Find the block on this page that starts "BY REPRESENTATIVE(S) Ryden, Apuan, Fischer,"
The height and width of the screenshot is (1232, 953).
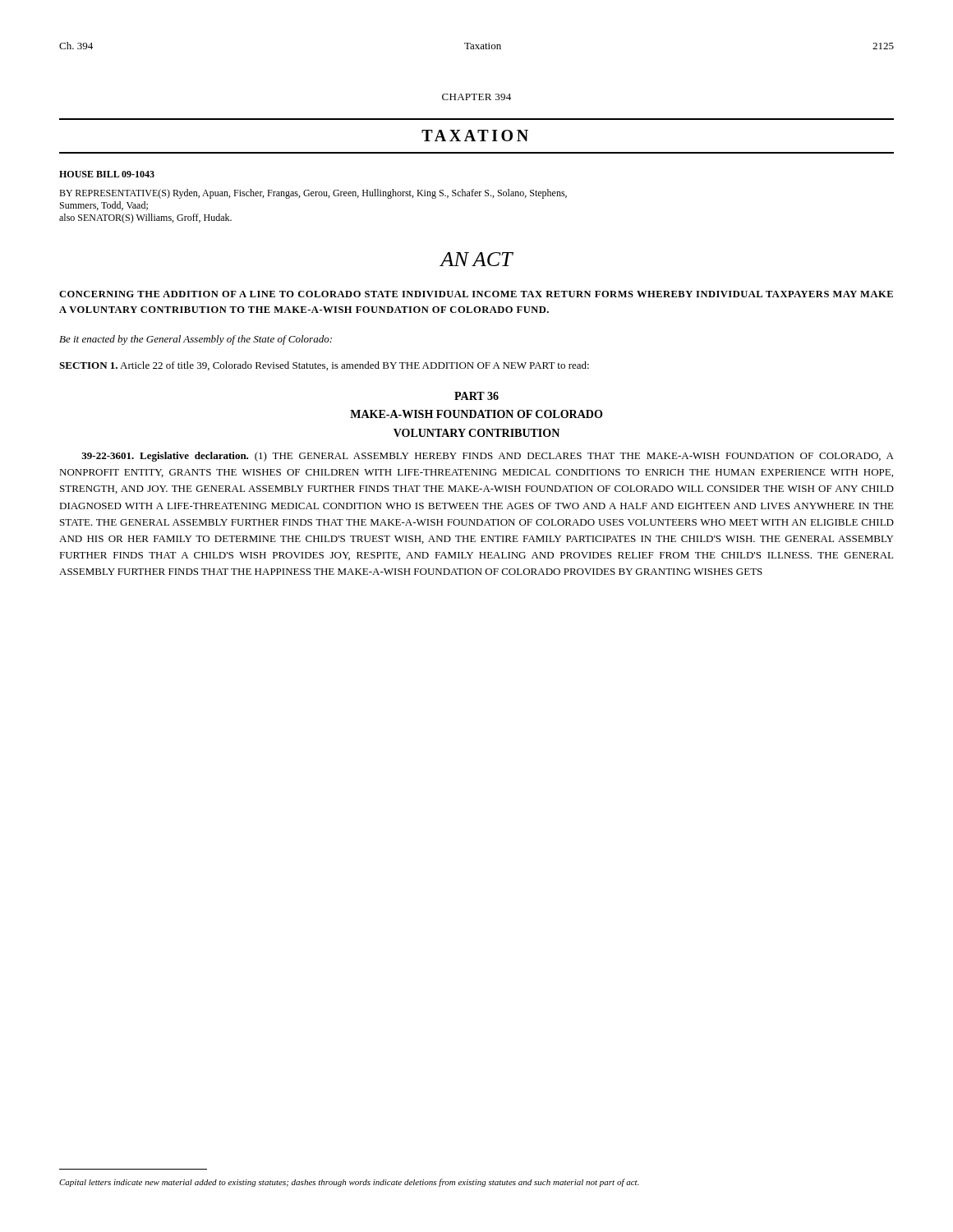click(313, 205)
